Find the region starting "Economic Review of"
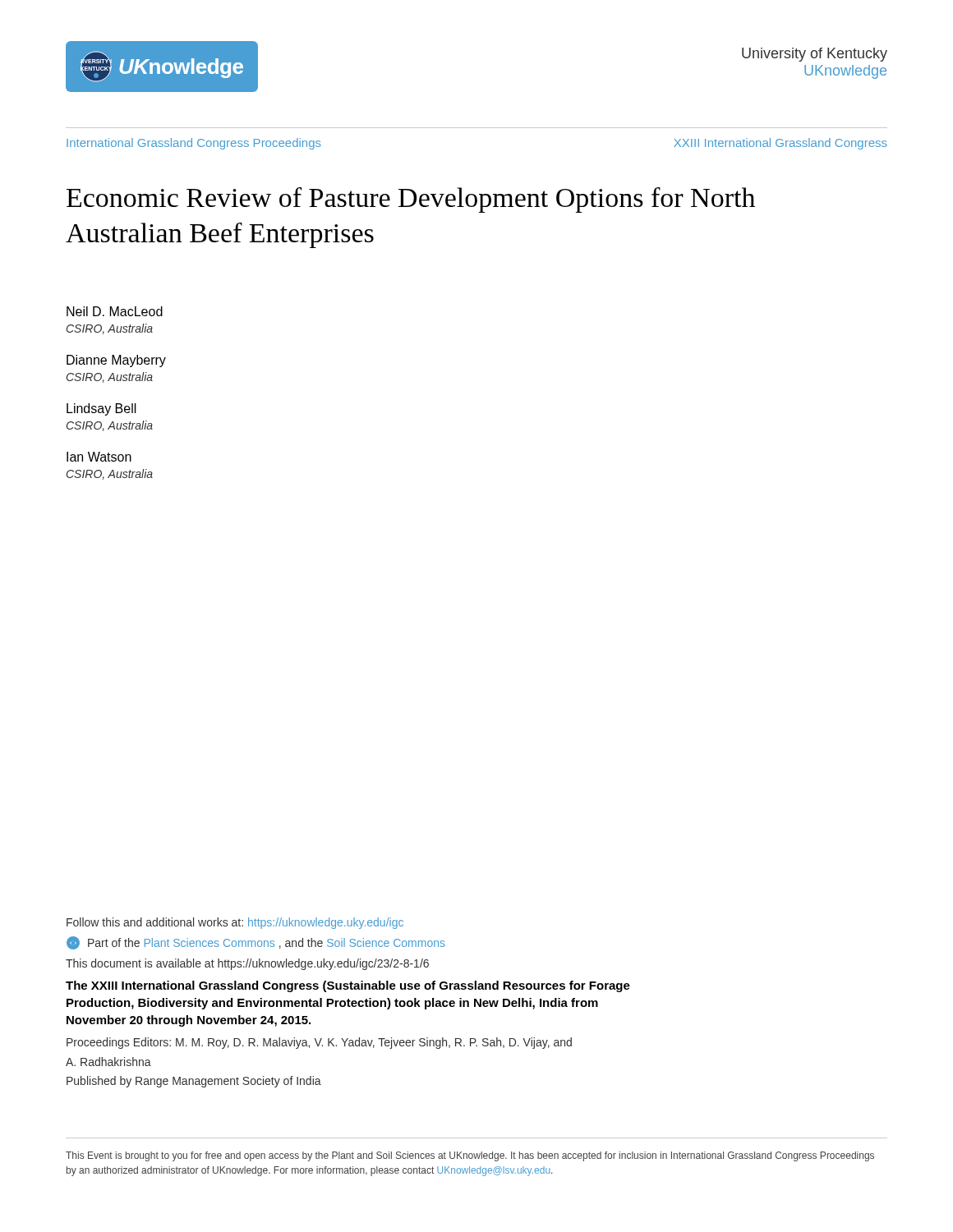Image resolution: width=953 pixels, height=1232 pixels. click(476, 216)
